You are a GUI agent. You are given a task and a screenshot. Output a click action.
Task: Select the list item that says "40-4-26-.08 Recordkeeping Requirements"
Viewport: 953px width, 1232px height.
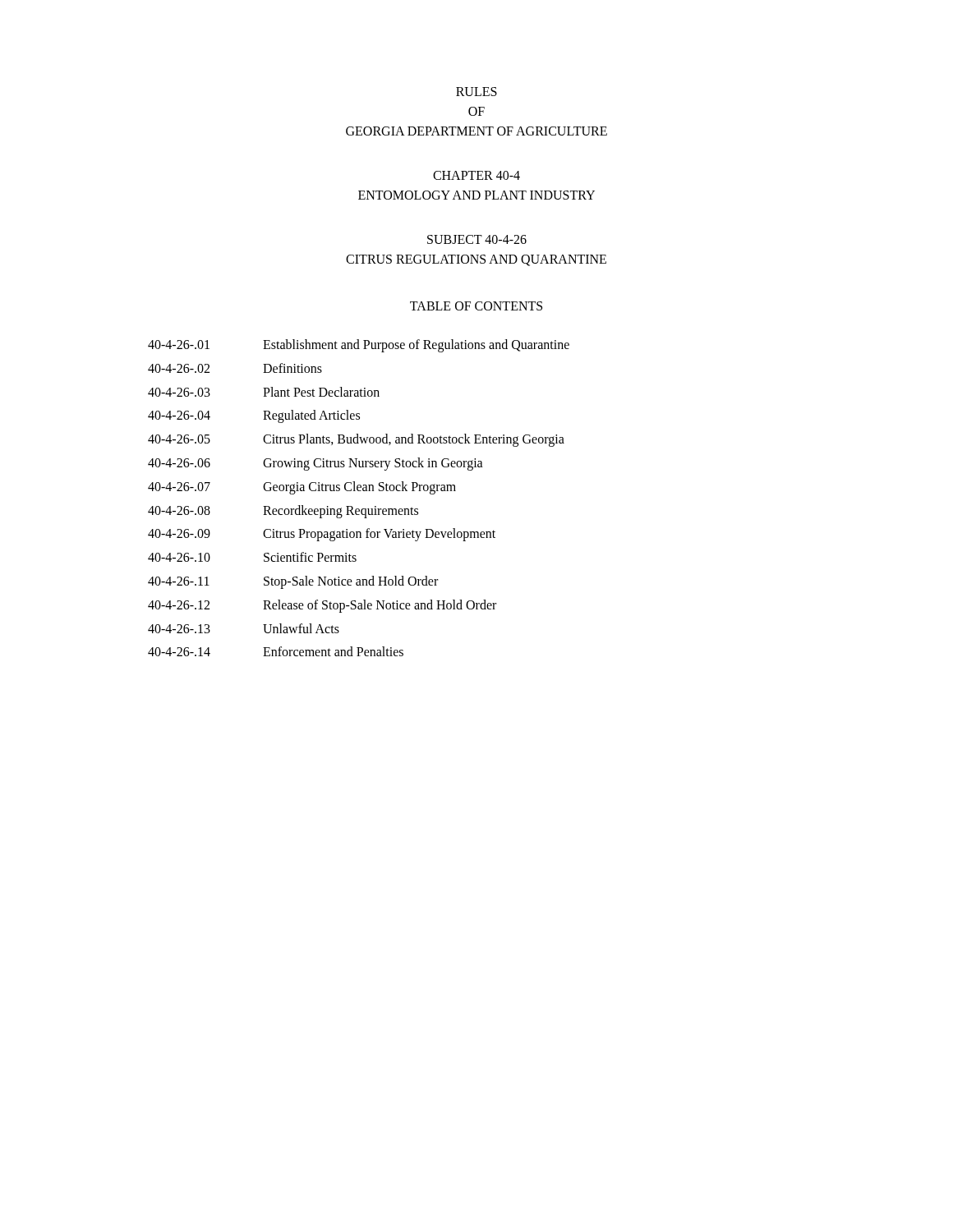[283, 512]
